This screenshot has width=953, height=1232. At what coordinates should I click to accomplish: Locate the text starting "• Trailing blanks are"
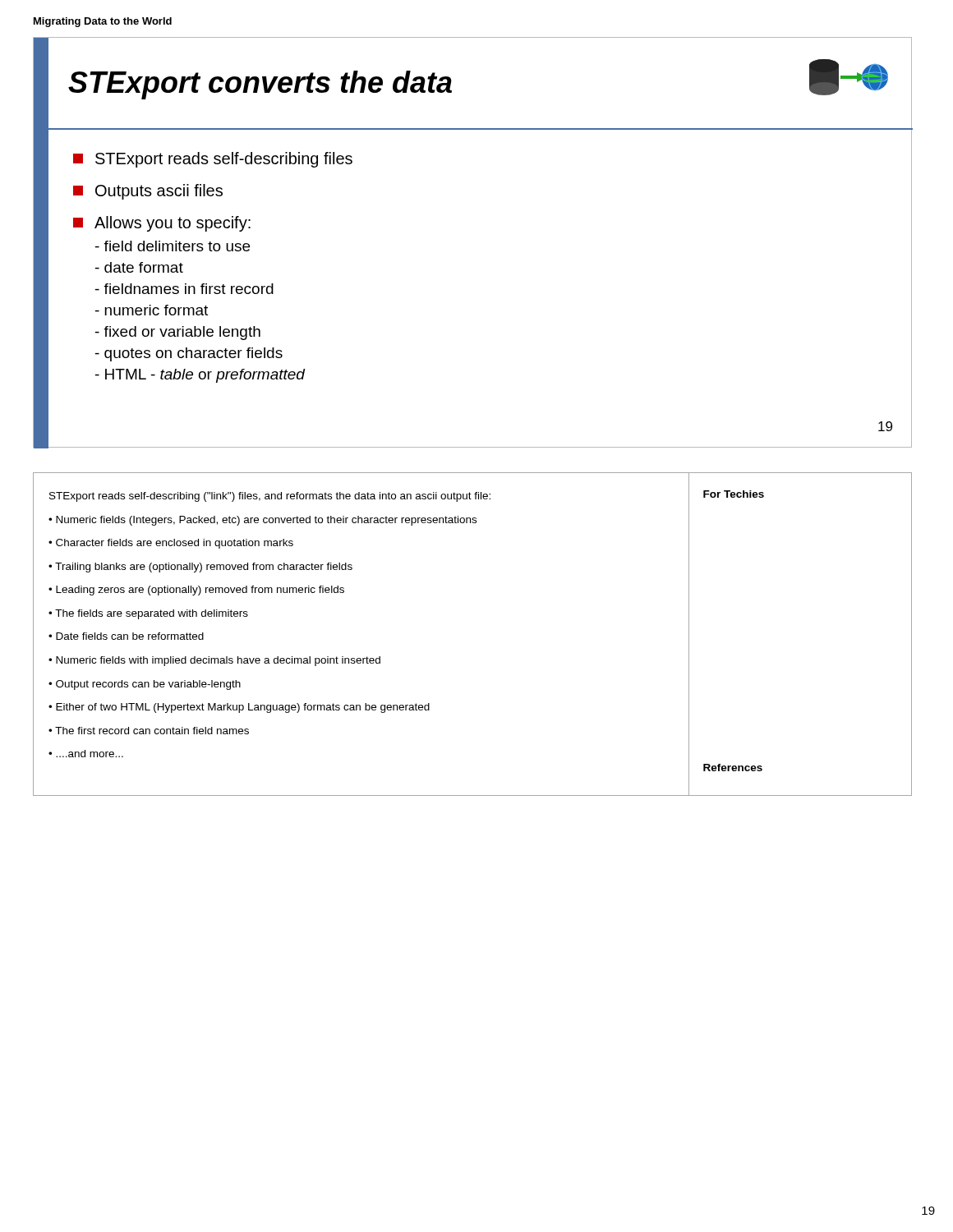pos(360,566)
